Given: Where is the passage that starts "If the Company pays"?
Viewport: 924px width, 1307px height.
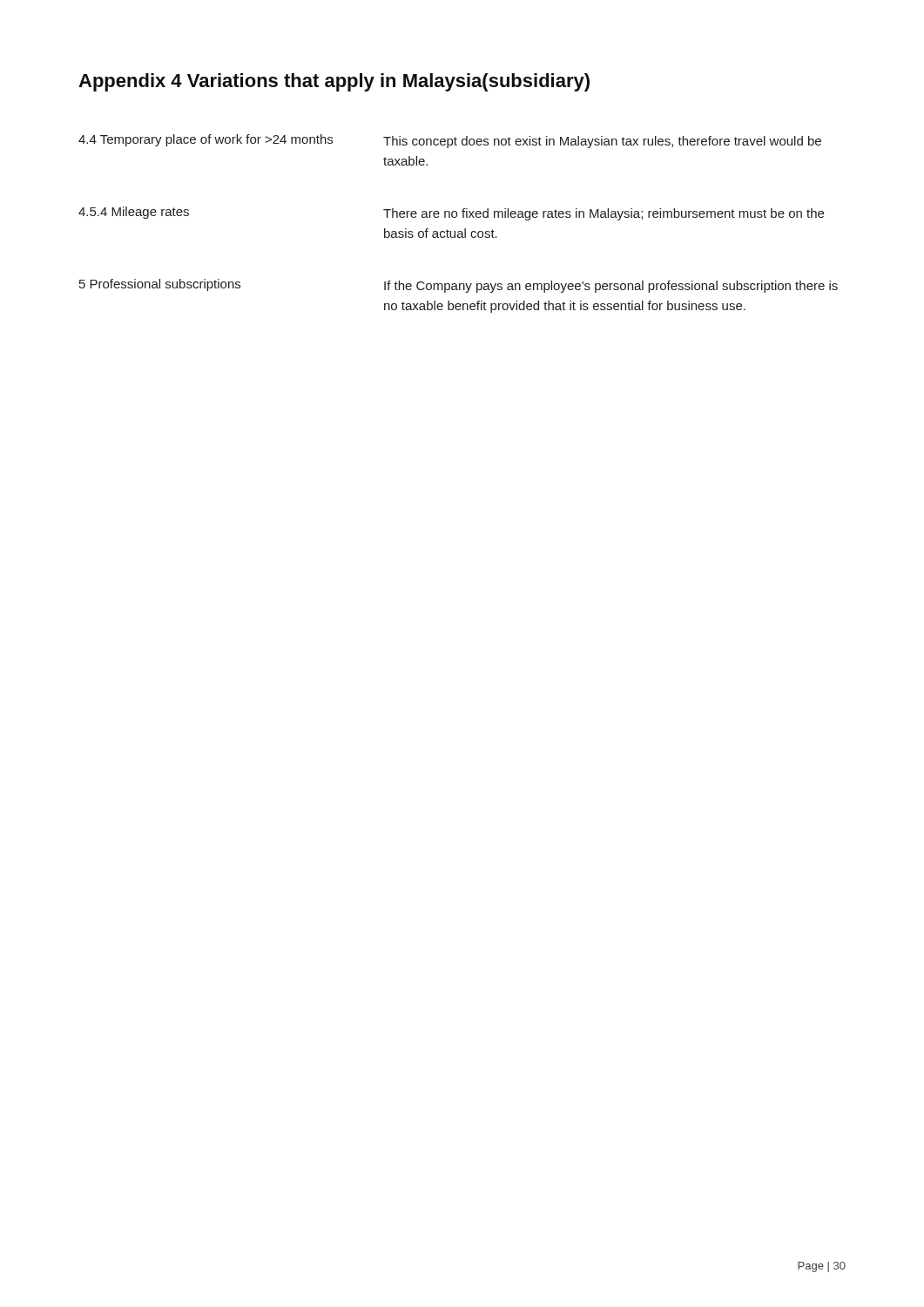Looking at the screenshot, I should coord(611,295).
